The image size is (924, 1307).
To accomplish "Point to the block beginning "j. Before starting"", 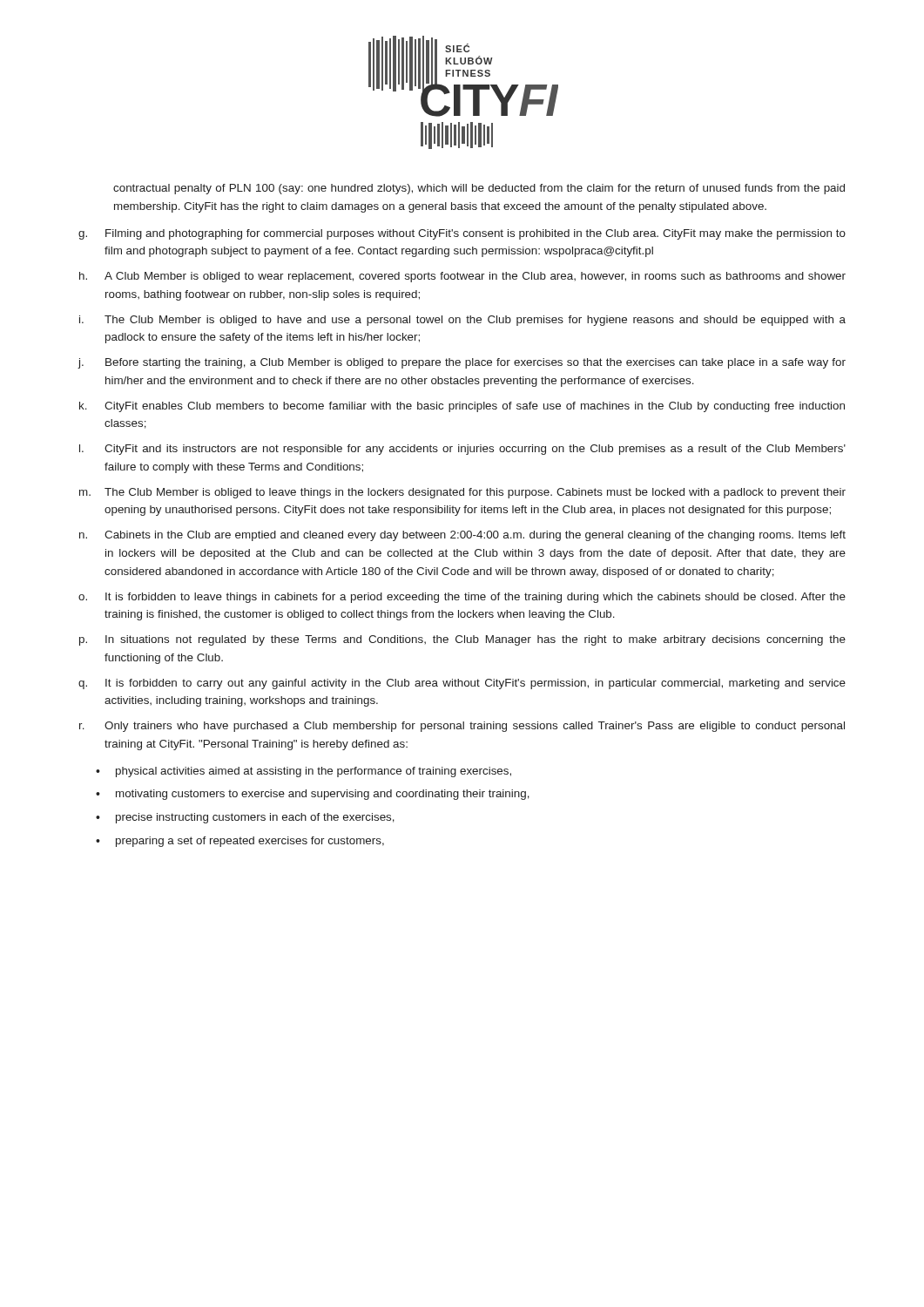I will [462, 372].
